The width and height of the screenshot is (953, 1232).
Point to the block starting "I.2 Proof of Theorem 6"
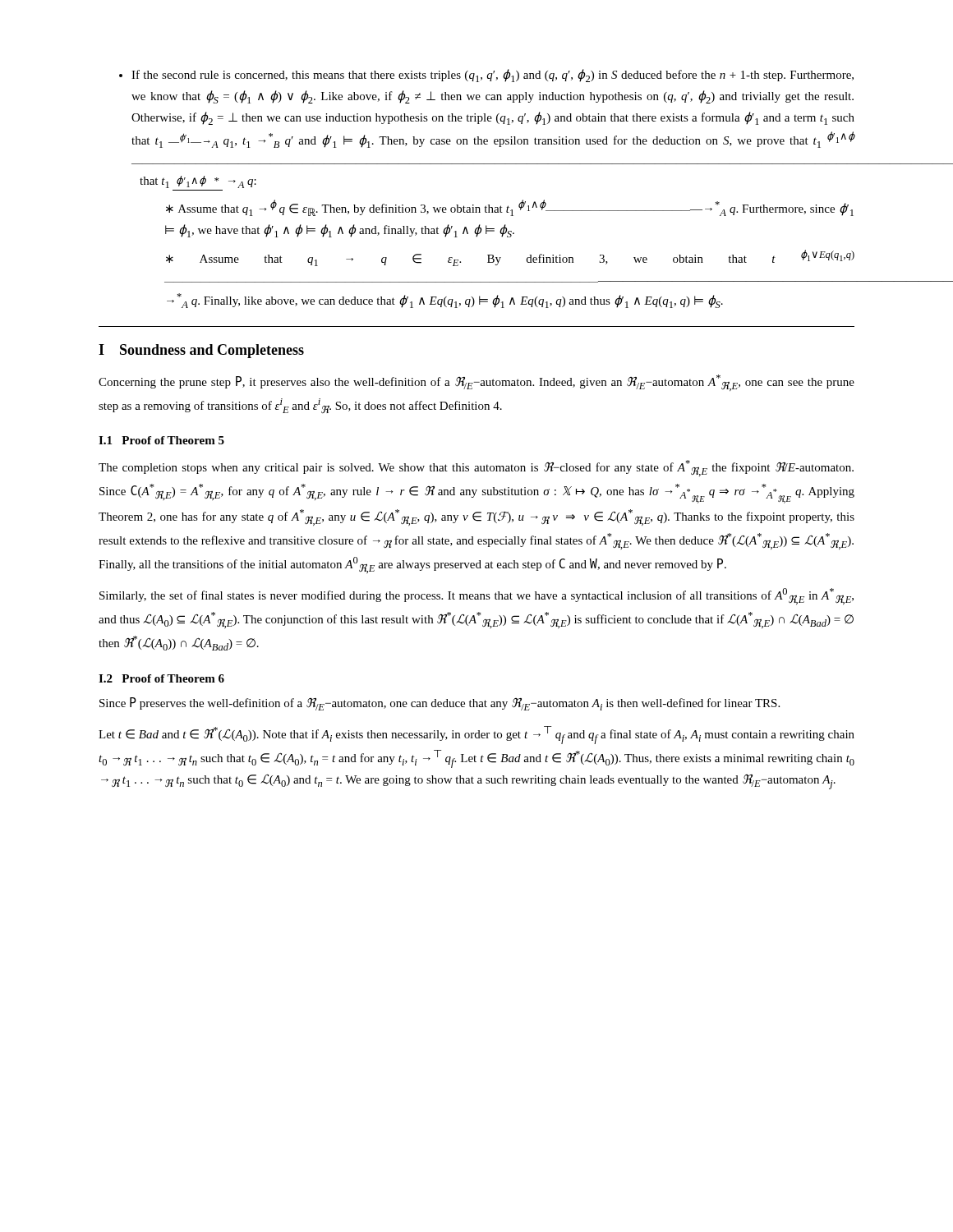tap(161, 678)
